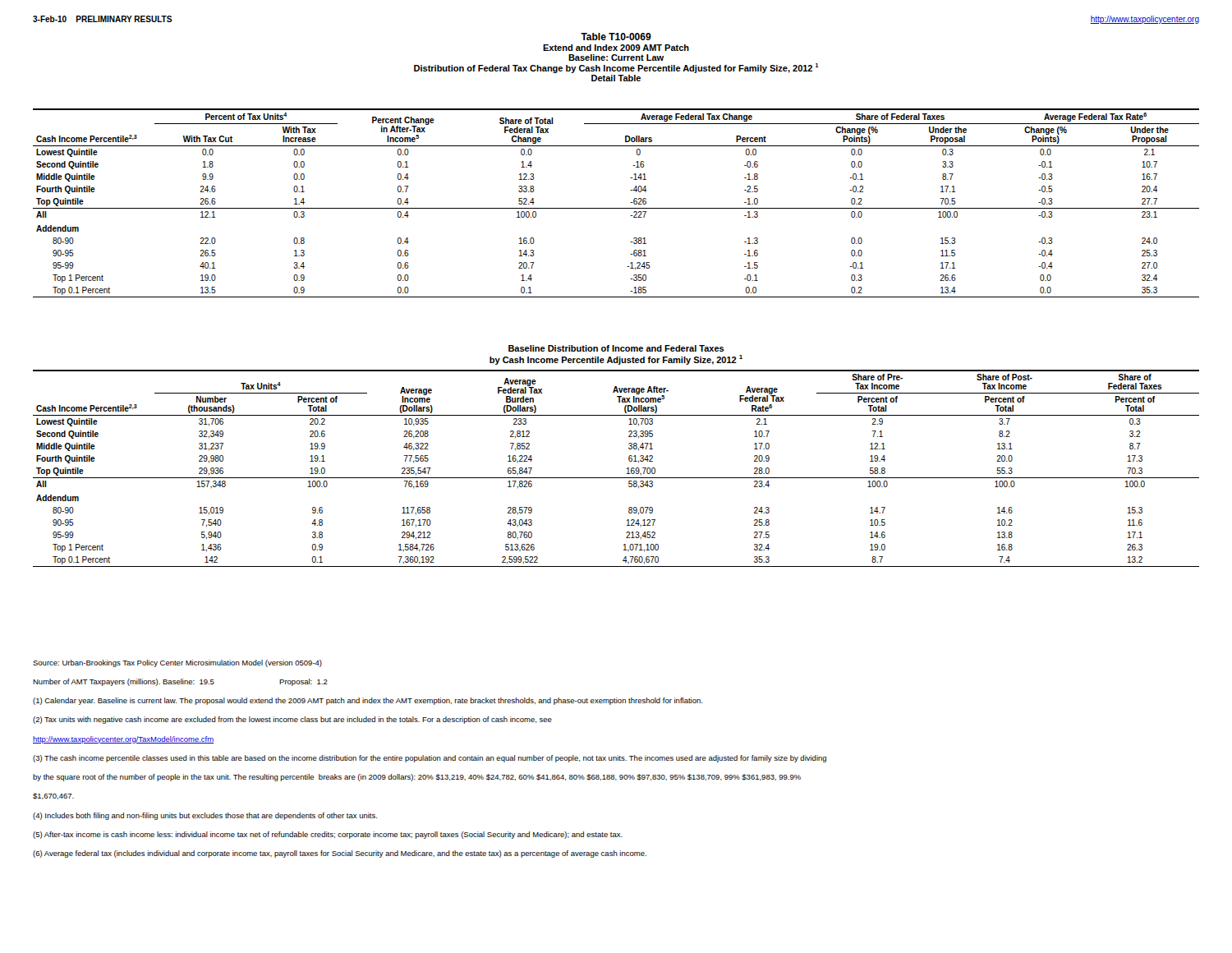This screenshot has height=953, width=1232.
Task: Find the section header on this page that starts "Baseline Distribution of Income"
Action: (616, 354)
